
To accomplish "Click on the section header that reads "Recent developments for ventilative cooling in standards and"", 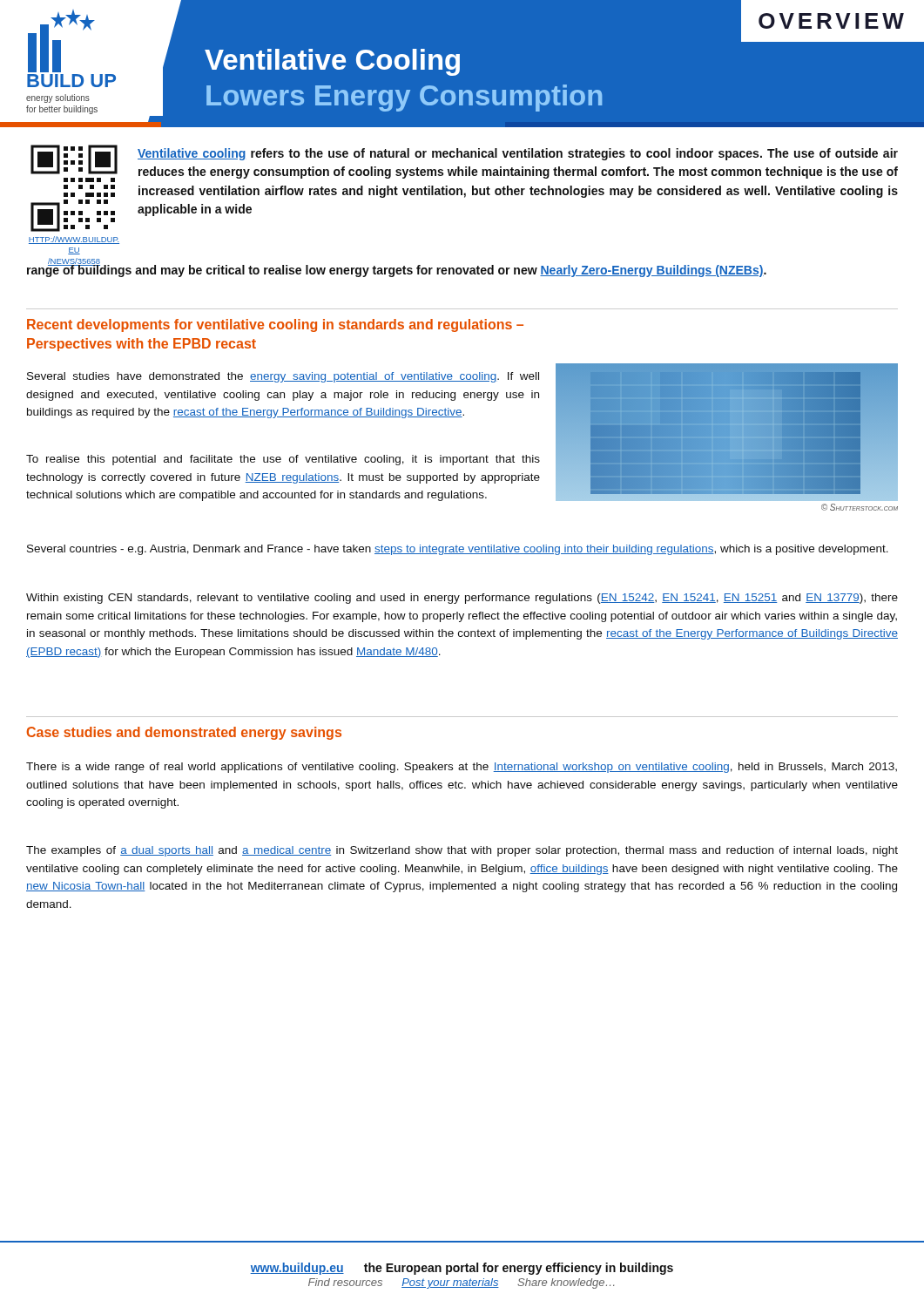I will click(275, 334).
